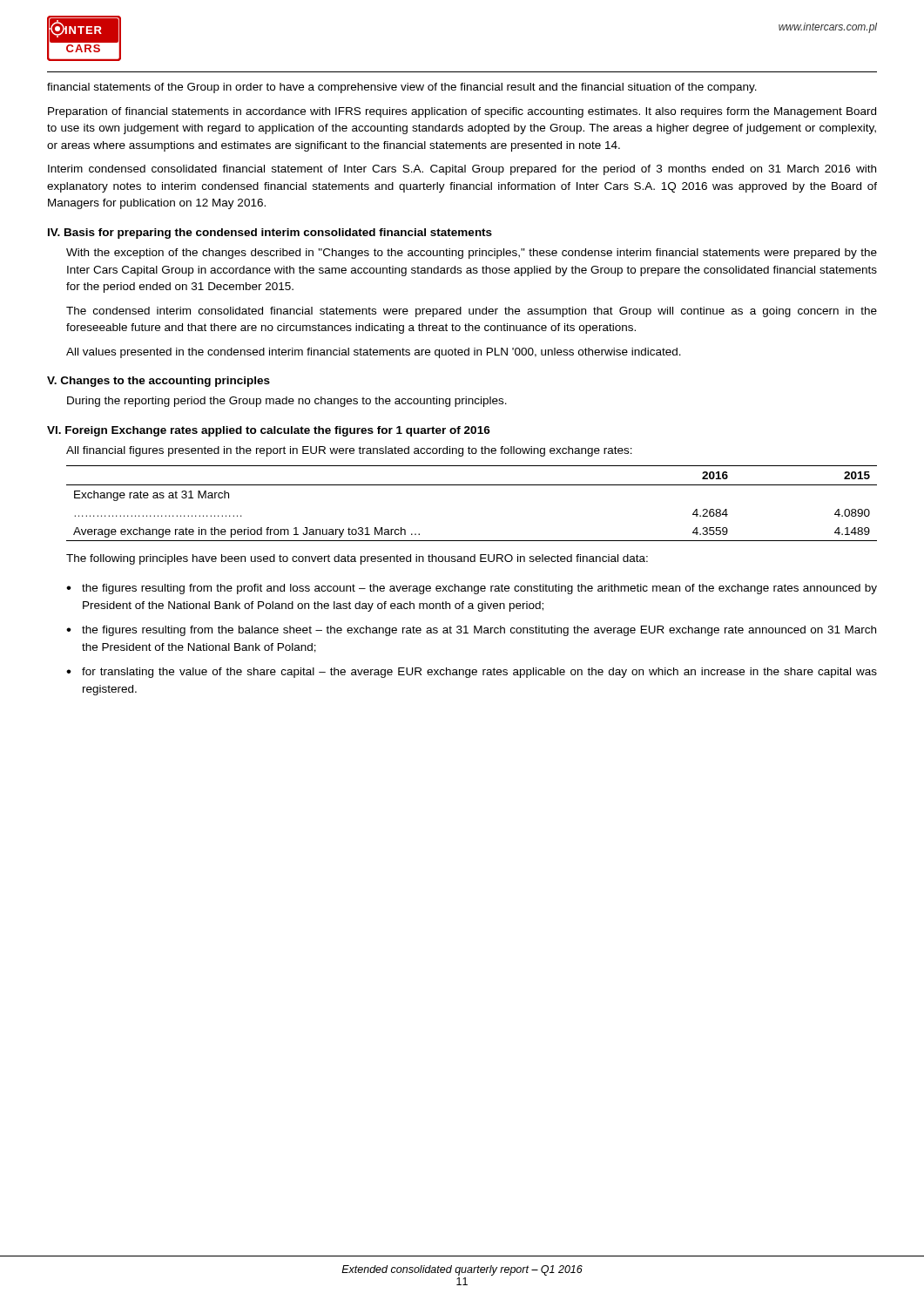
Task: Find the element starting "The condensed interim"
Action: [472, 319]
